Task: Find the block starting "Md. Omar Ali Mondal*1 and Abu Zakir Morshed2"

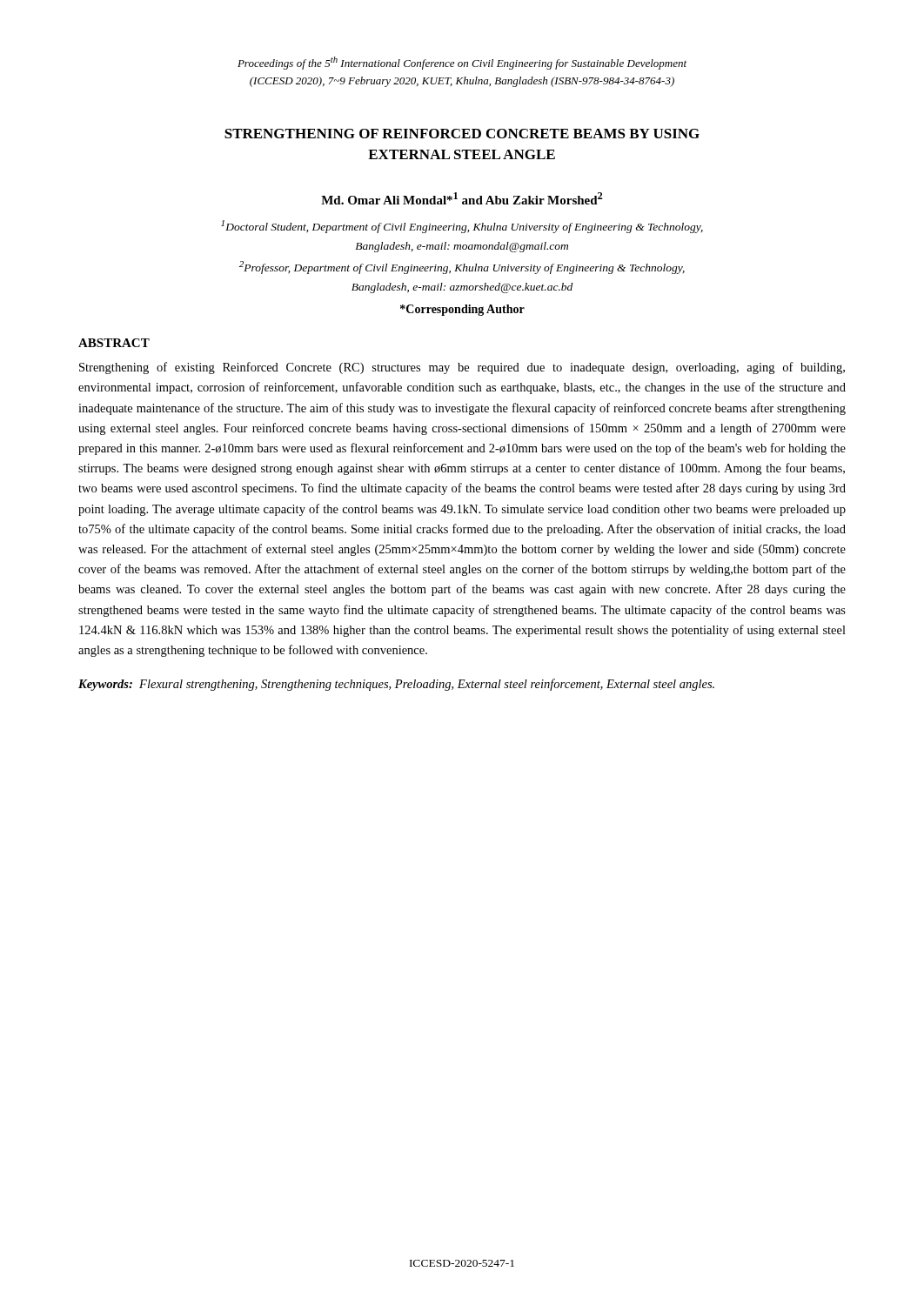Action: click(462, 198)
